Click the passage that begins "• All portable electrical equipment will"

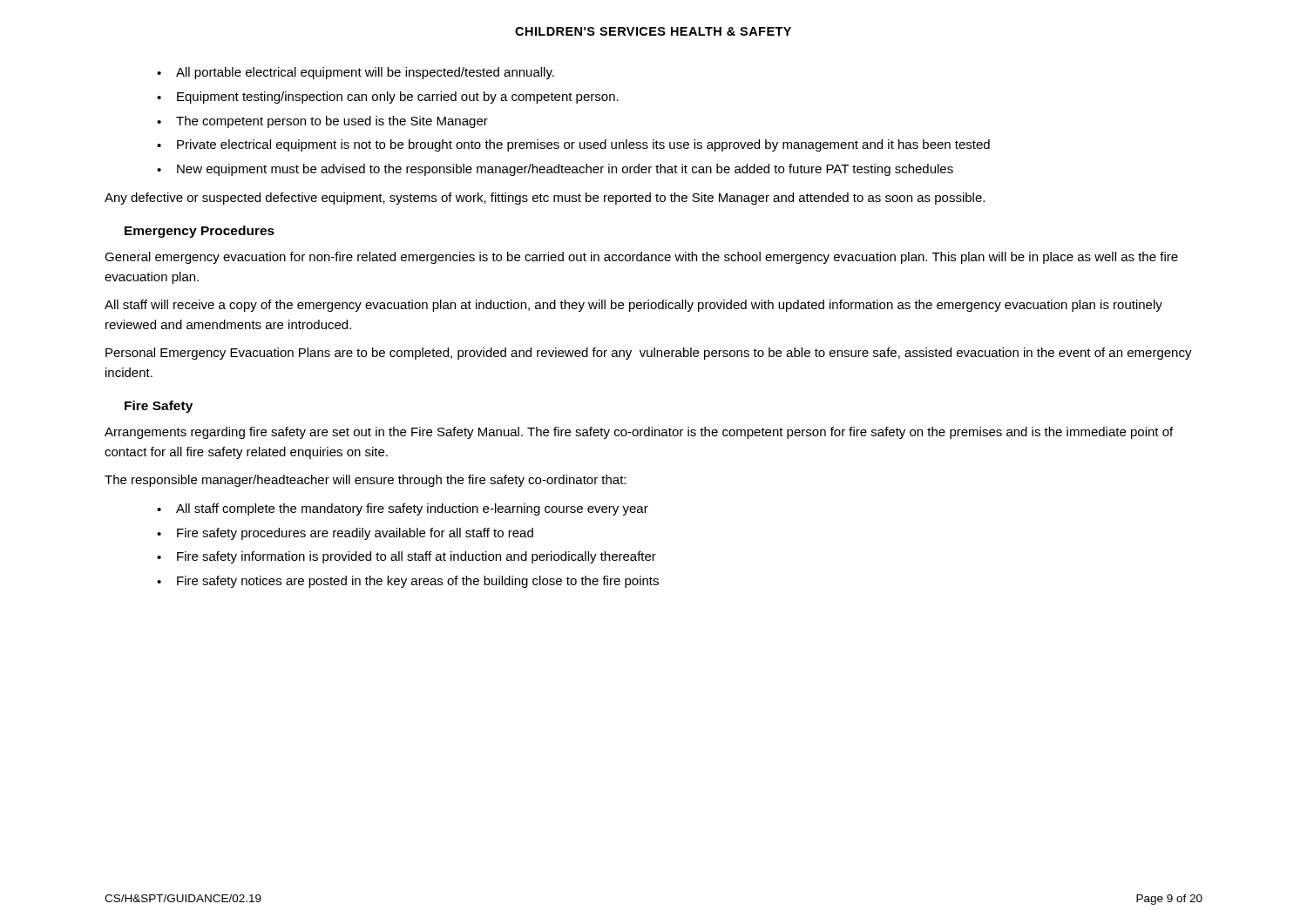356,73
